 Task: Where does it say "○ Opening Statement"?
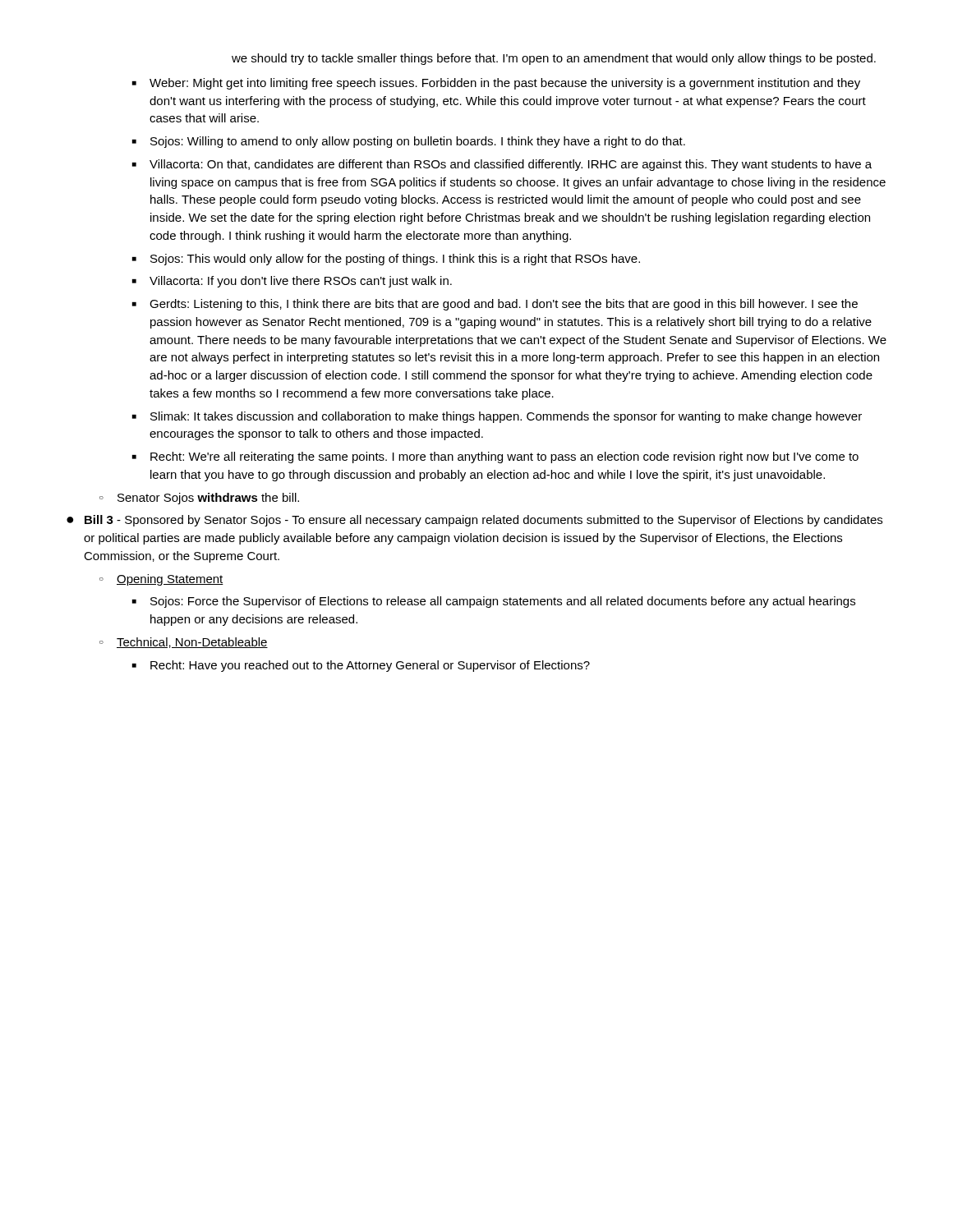coord(161,580)
